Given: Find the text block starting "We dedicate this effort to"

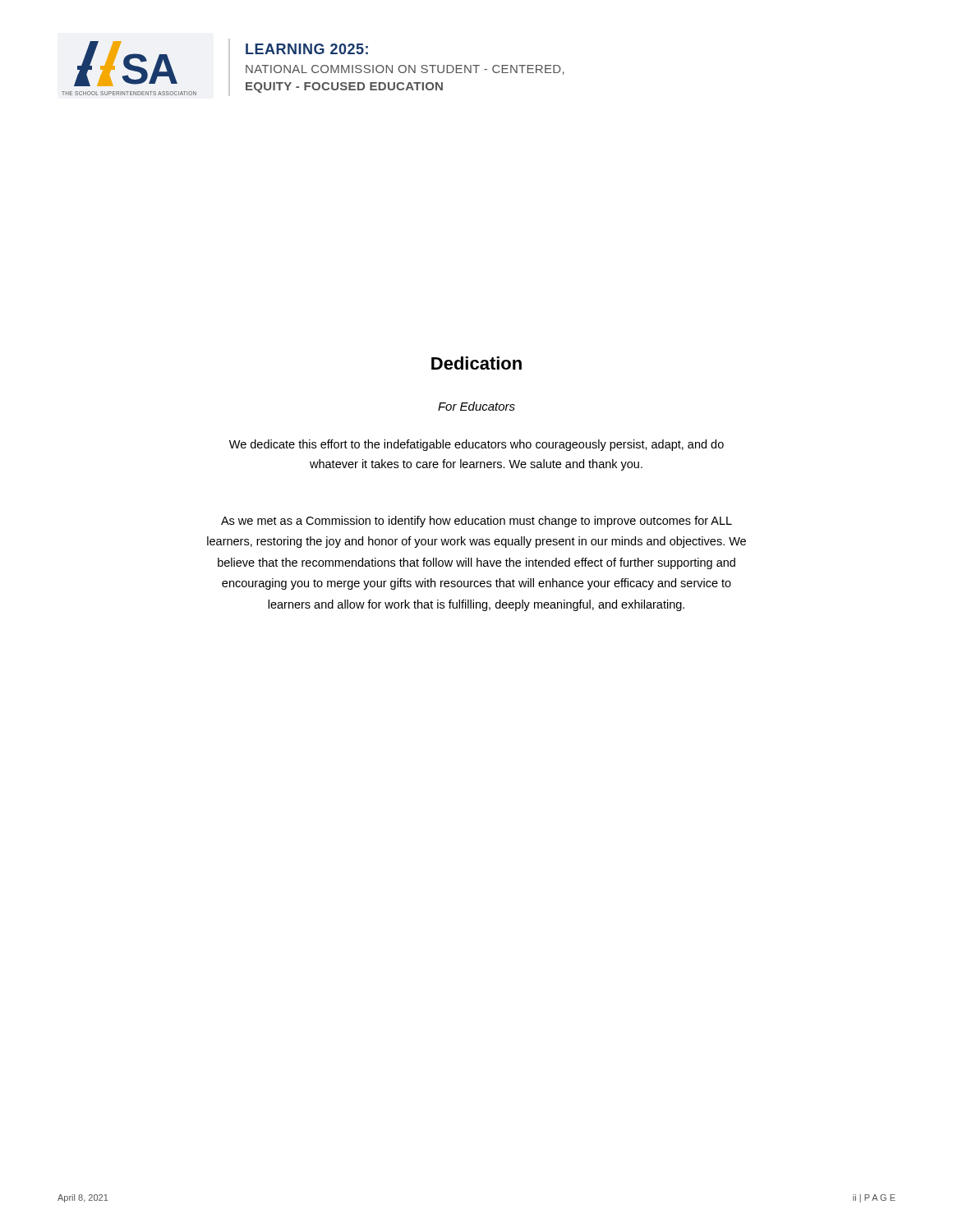Looking at the screenshot, I should [x=476, y=455].
